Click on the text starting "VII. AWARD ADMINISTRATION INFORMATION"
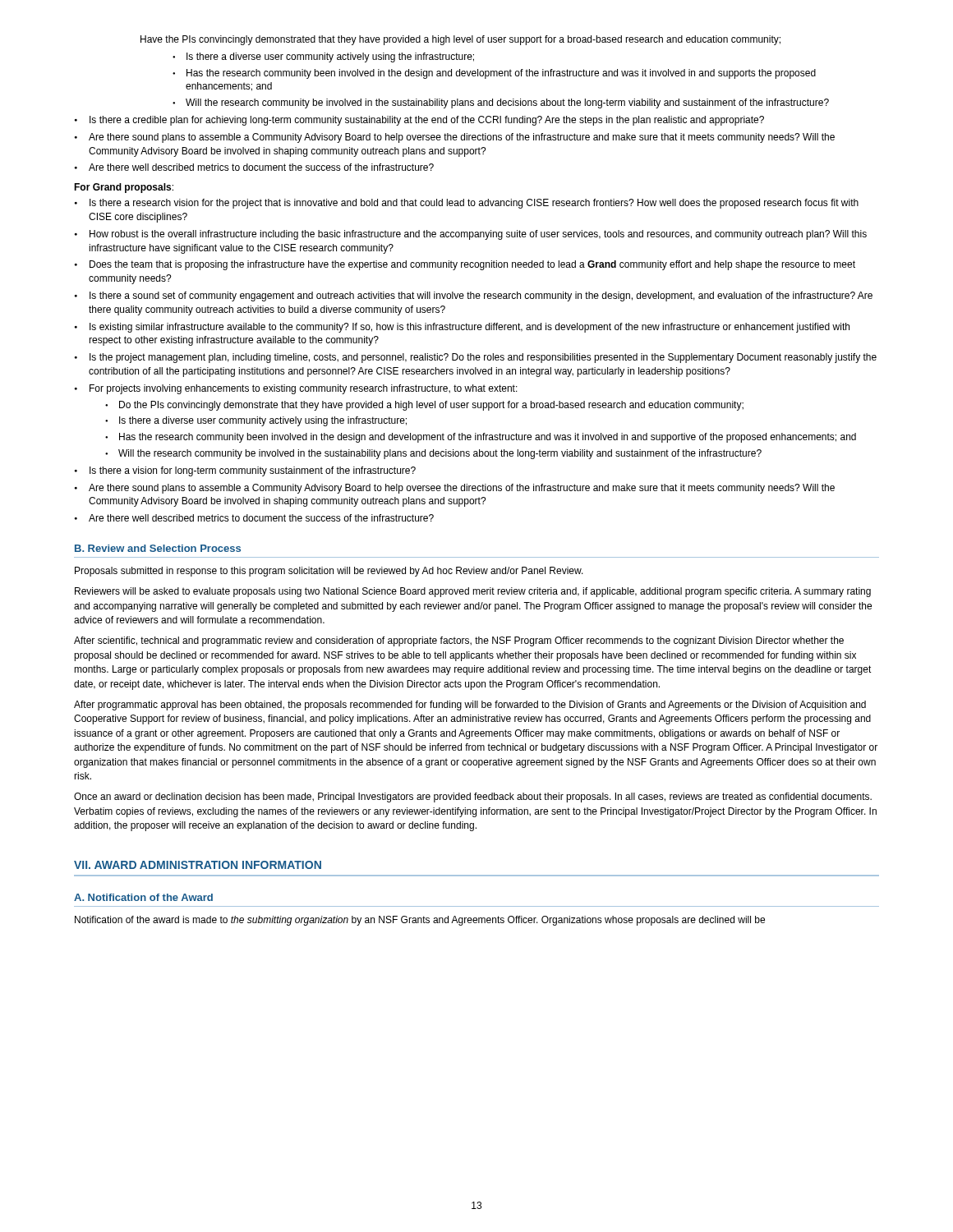 pyautogui.click(x=198, y=864)
